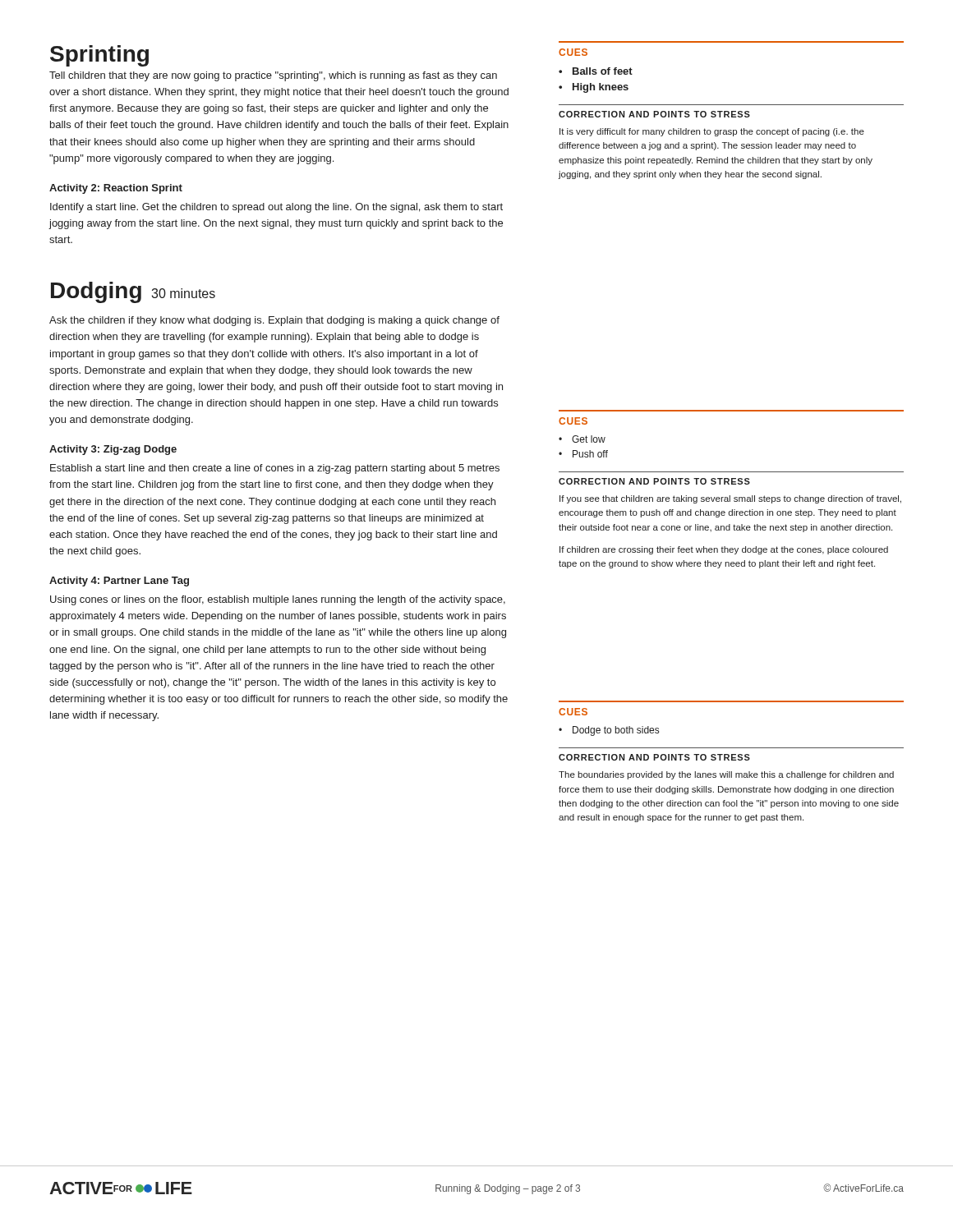This screenshot has height=1232, width=953.
Task: Select the section header that says "Activity 2: Reaction Sprint"
Action: pos(116,188)
